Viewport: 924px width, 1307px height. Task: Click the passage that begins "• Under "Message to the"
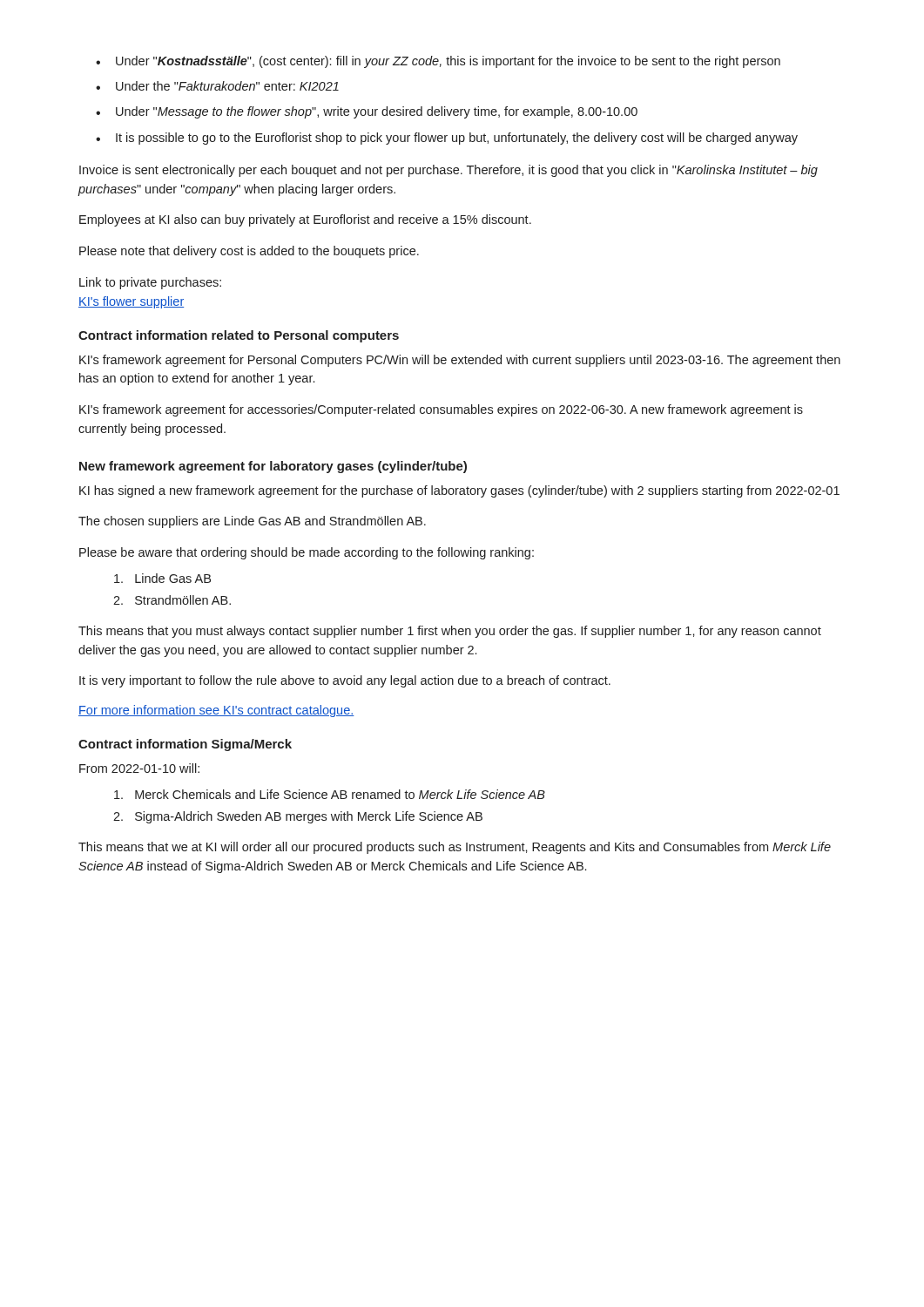coord(471,113)
